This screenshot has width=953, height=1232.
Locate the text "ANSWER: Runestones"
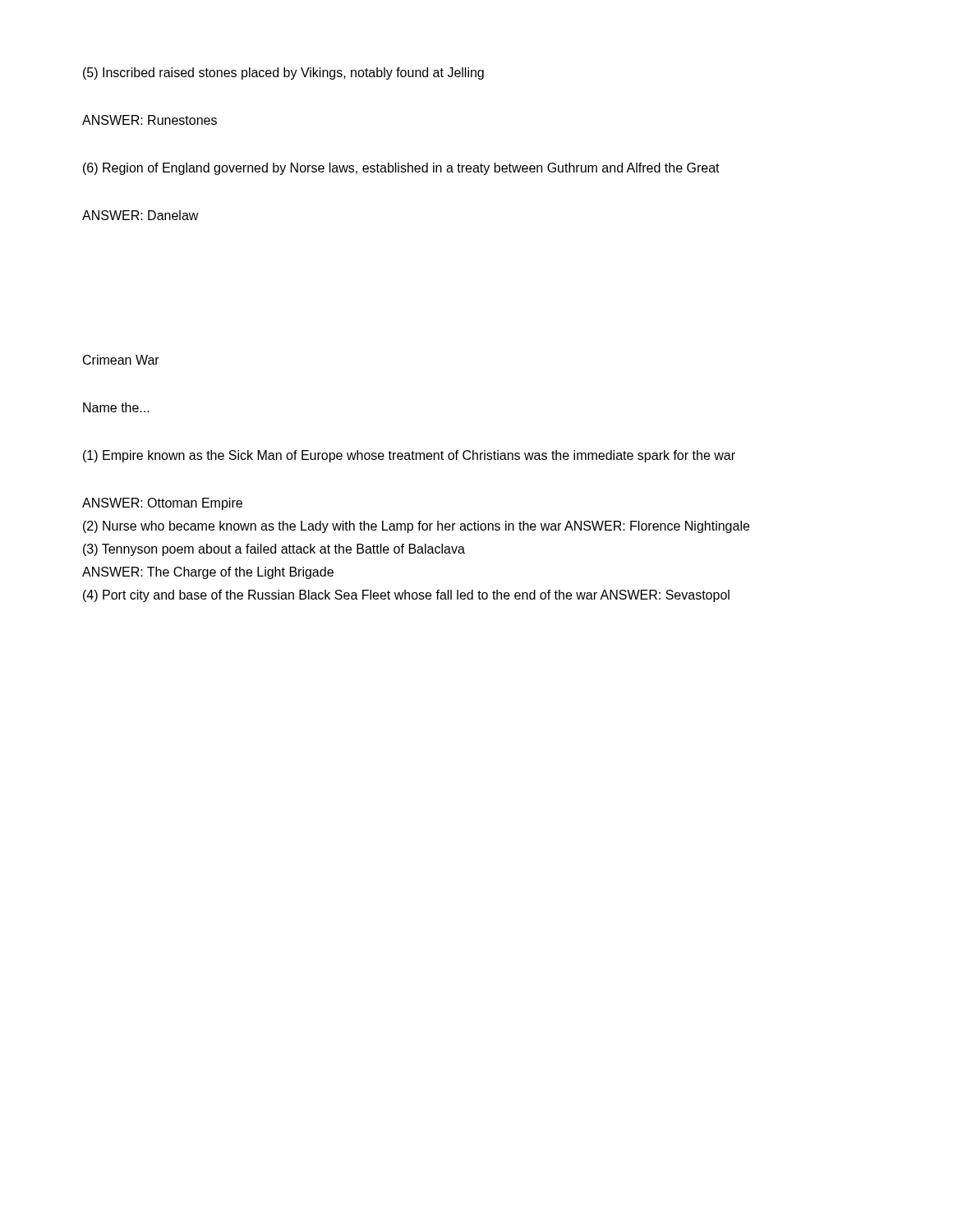click(150, 120)
